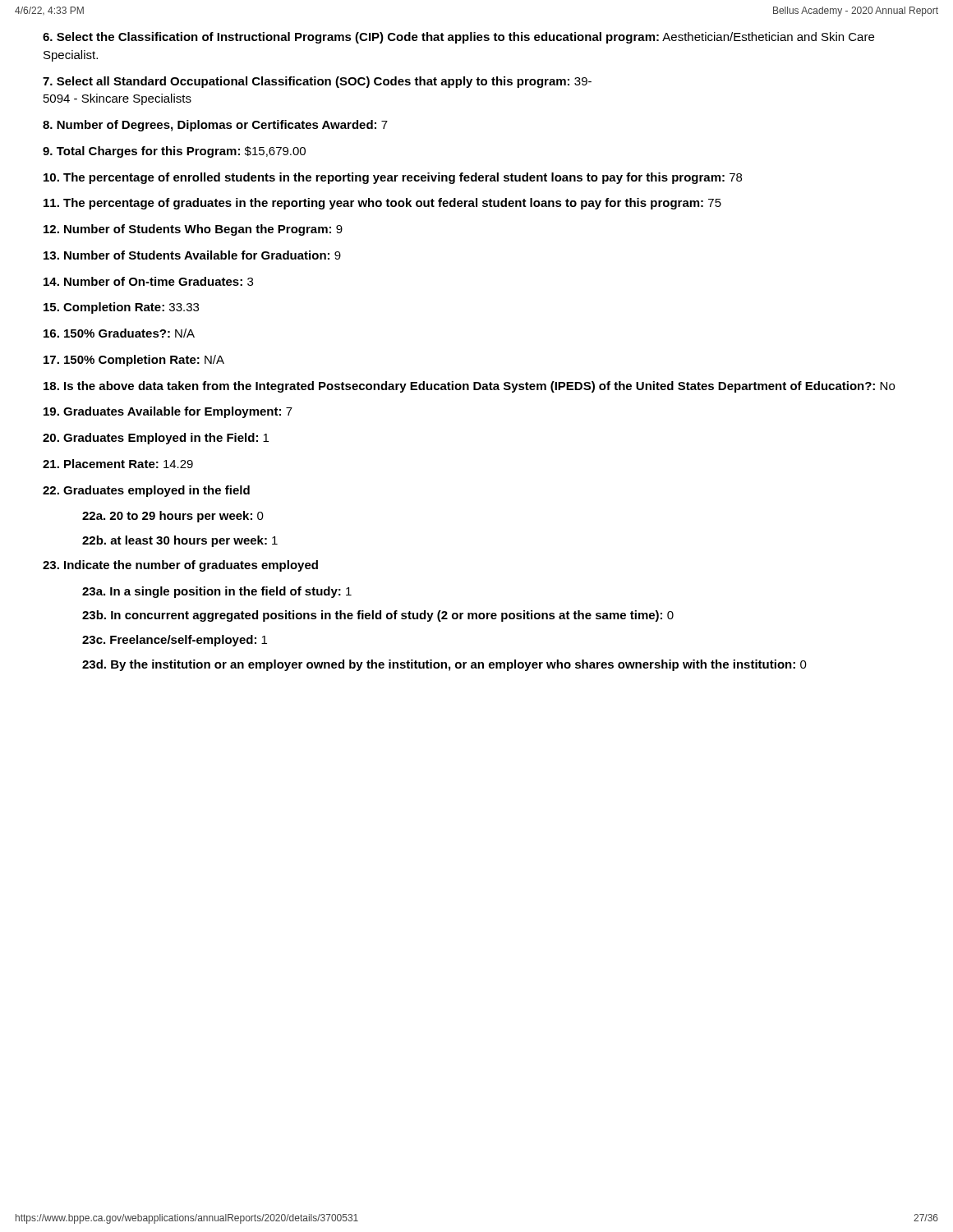Click where it says "17. 150% Completion Rate: N/A"
953x1232 pixels.
(x=133, y=359)
